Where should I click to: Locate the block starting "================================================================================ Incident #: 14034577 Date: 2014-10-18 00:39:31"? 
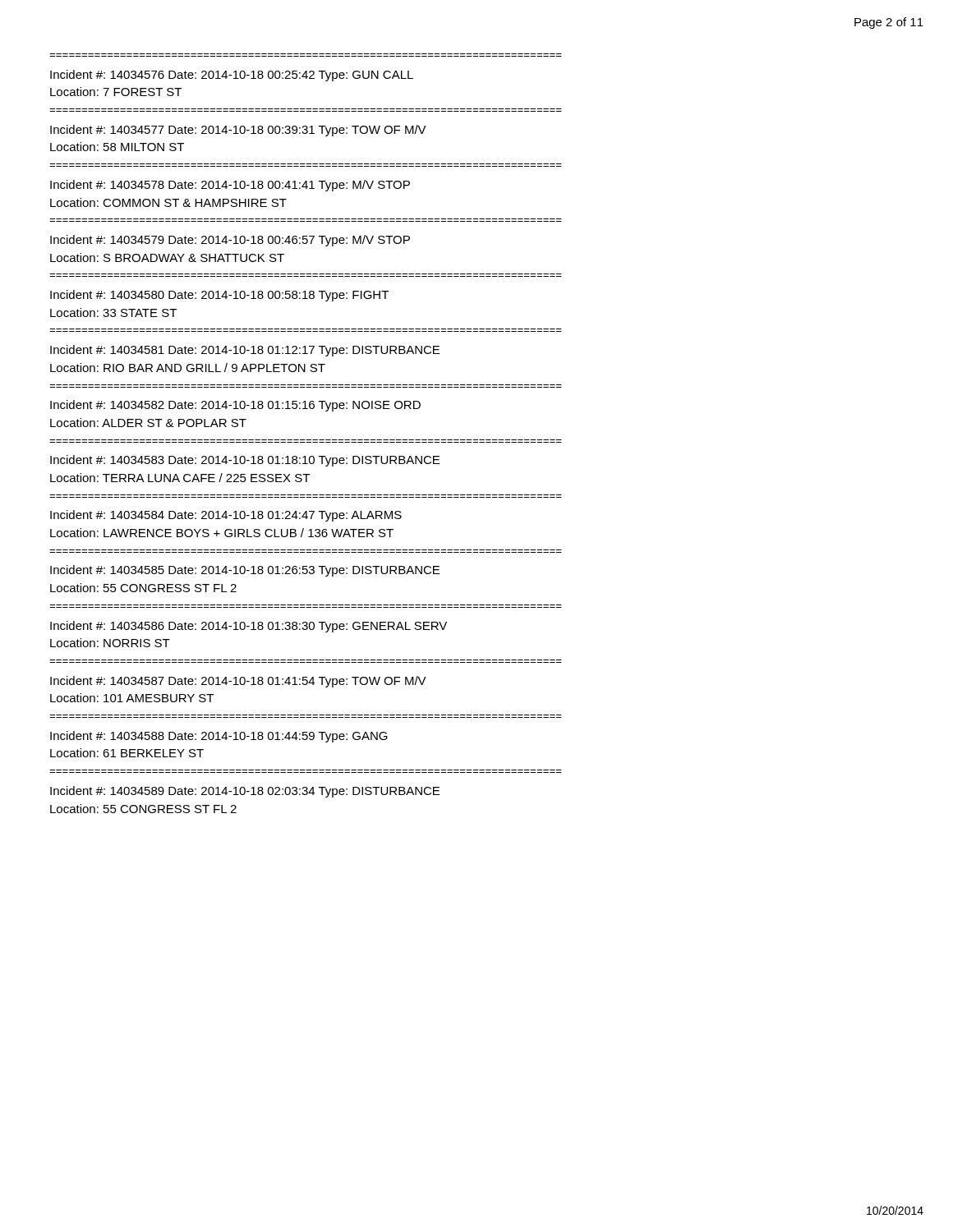[x=238, y=131]
